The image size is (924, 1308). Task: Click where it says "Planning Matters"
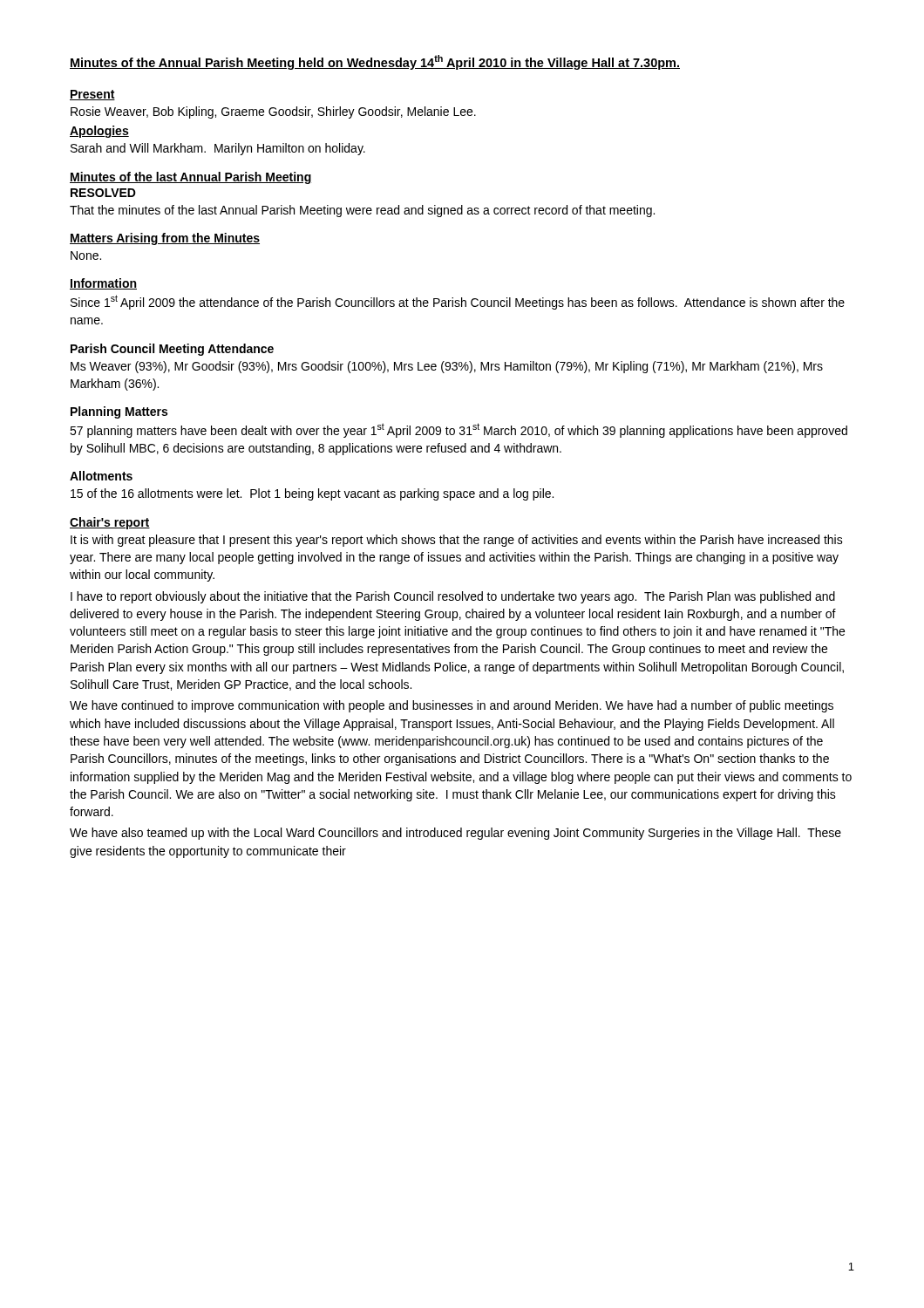[x=119, y=412]
